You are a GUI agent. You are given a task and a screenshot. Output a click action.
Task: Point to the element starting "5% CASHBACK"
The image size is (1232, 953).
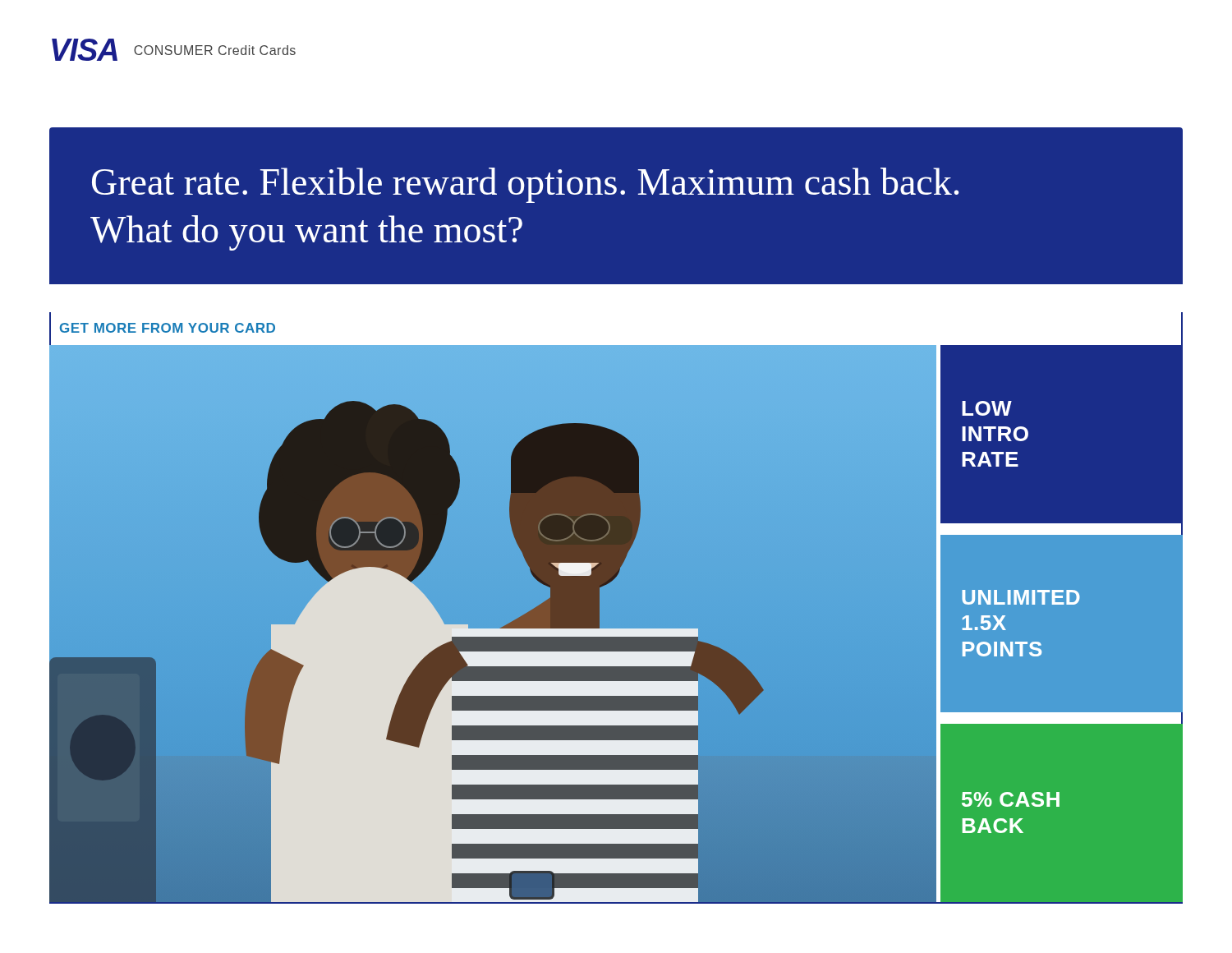pos(1011,813)
